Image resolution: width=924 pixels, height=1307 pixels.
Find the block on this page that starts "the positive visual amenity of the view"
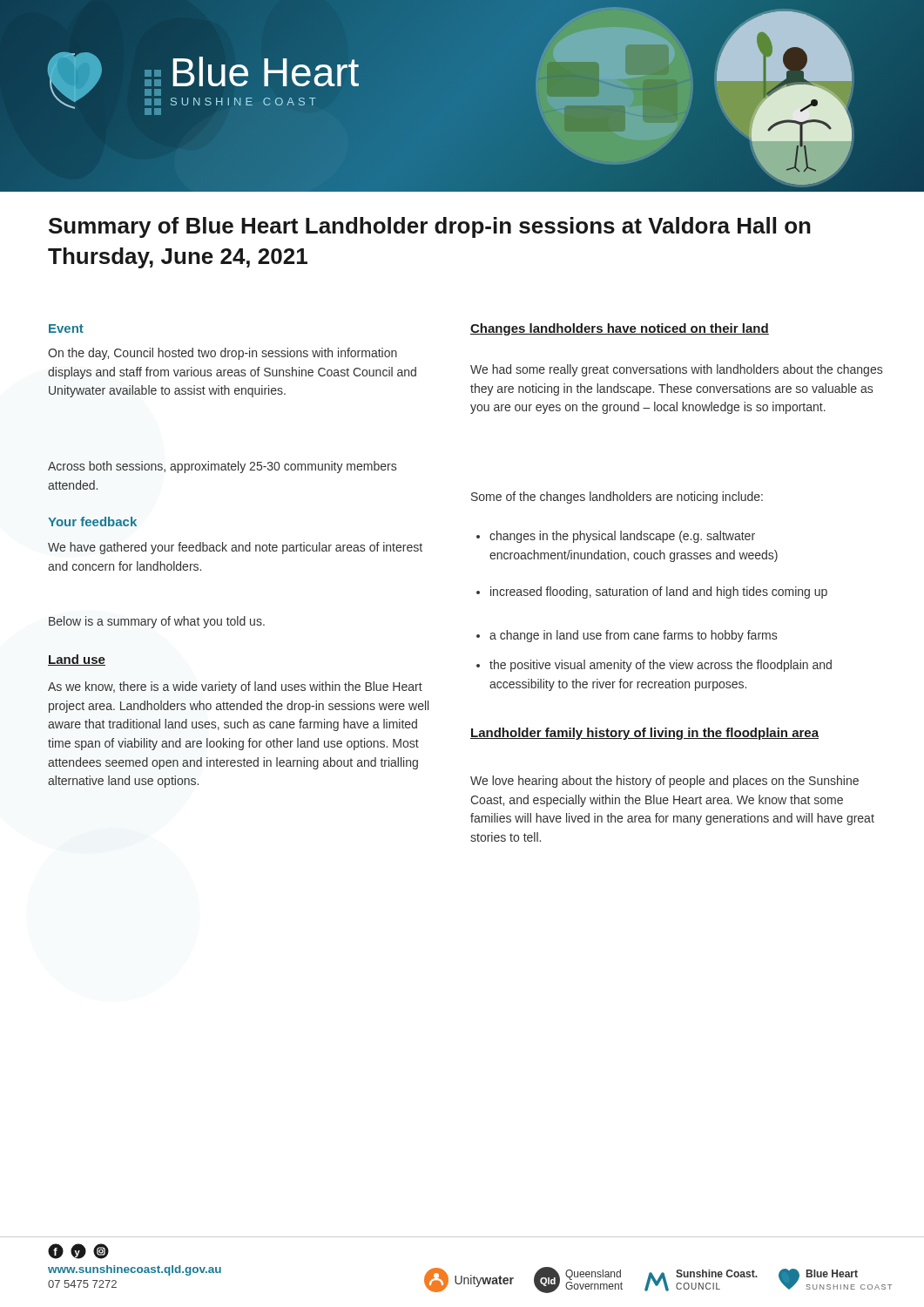pos(675,675)
